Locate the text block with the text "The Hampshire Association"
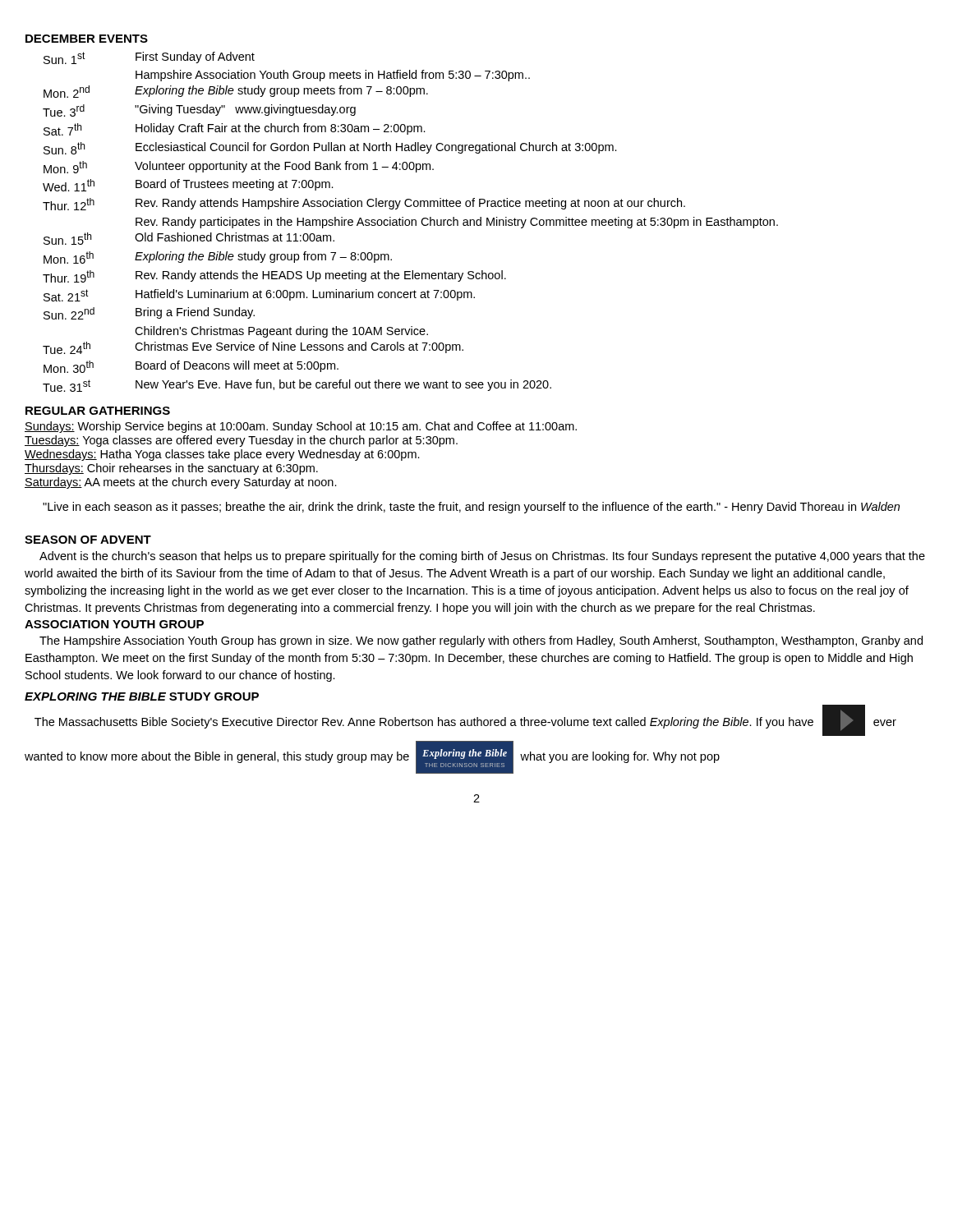953x1232 pixels. click(x=474, y=658)
